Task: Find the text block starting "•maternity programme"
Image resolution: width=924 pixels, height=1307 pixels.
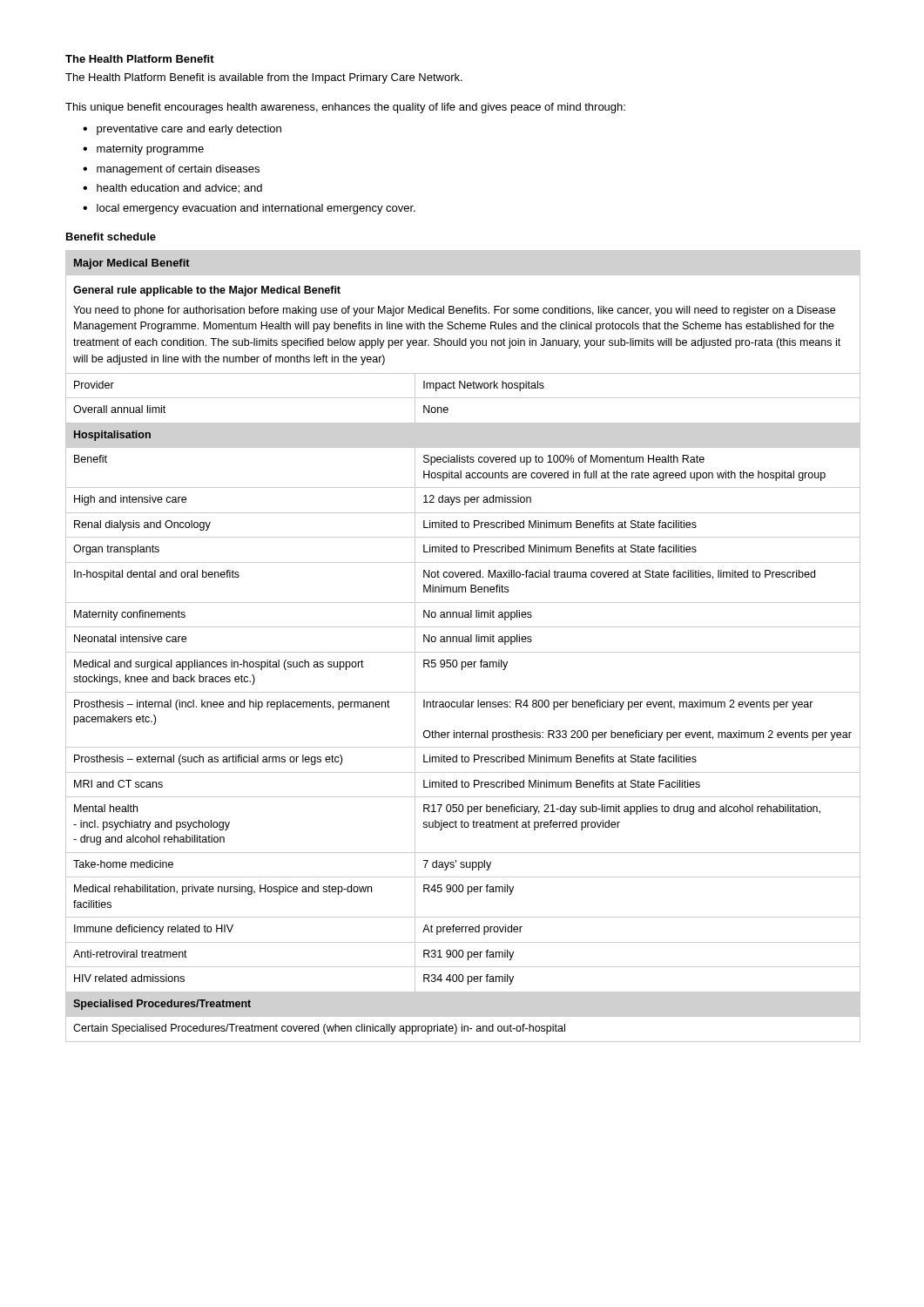Action: click(x=143, y=149)
